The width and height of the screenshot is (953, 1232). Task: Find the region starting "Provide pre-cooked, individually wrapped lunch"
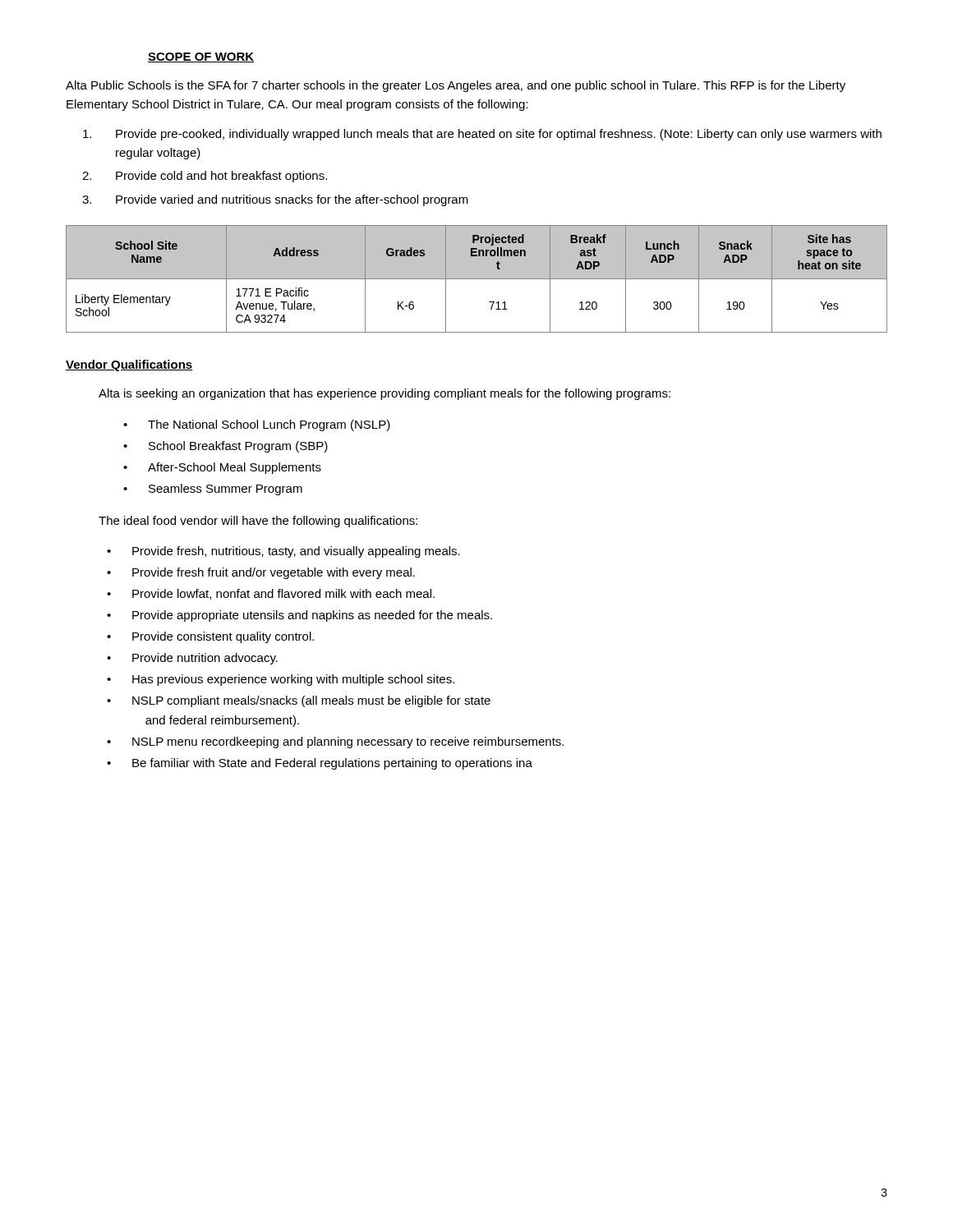(482, 142)
